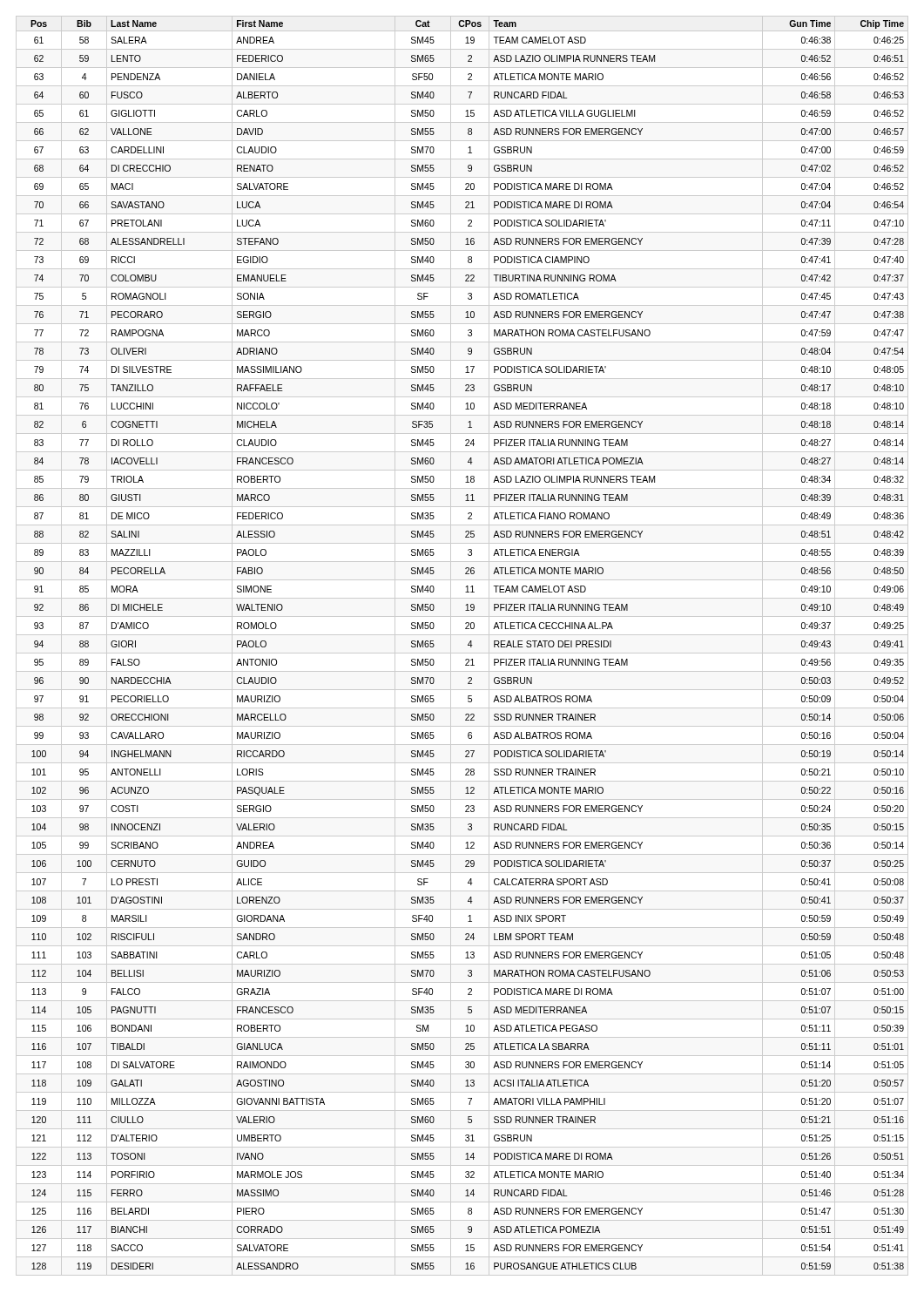The image size is (924, 1307).
Task: Locate the table with the text "DI CRECCHIO"
Action: (x=462, y=646)
